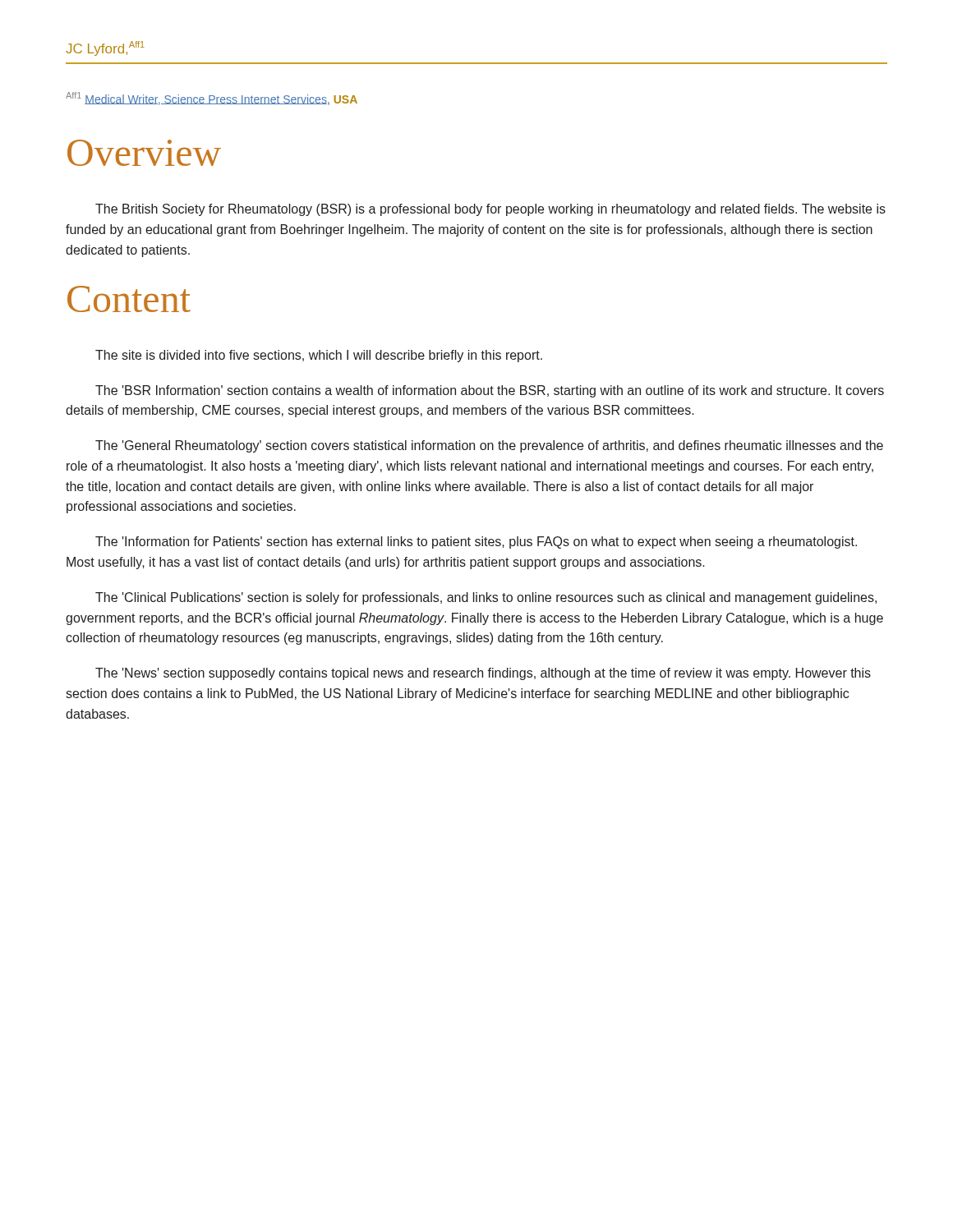
Task: Select the text block that says "The 'News' section supposedly contains topical news and"
Action: [x=468, y=694]
